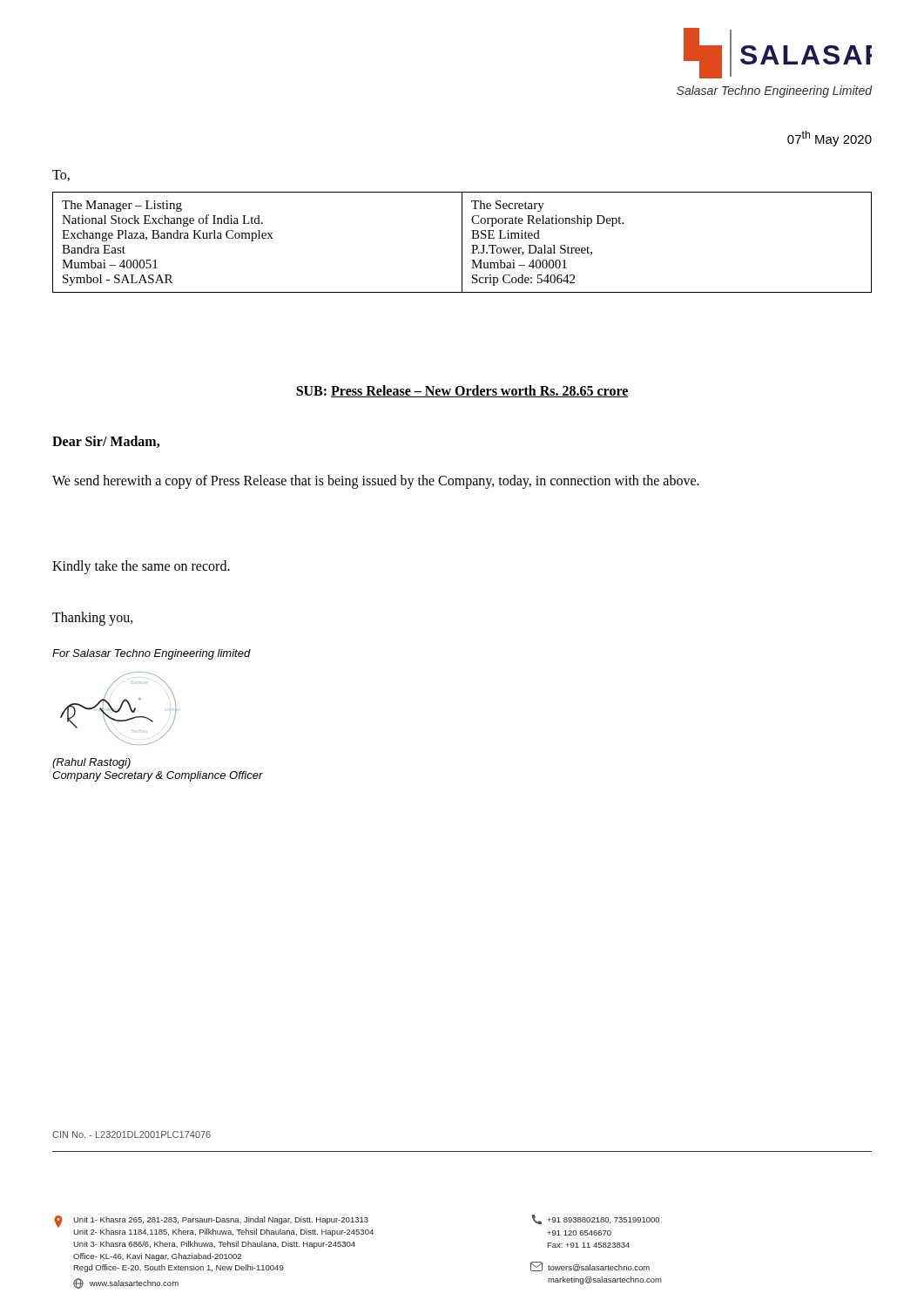Select the table that reads "The Secretary Corporate Relationship"
The width and height of the screenshot is (924, 1307).
(x=462, y=242)
